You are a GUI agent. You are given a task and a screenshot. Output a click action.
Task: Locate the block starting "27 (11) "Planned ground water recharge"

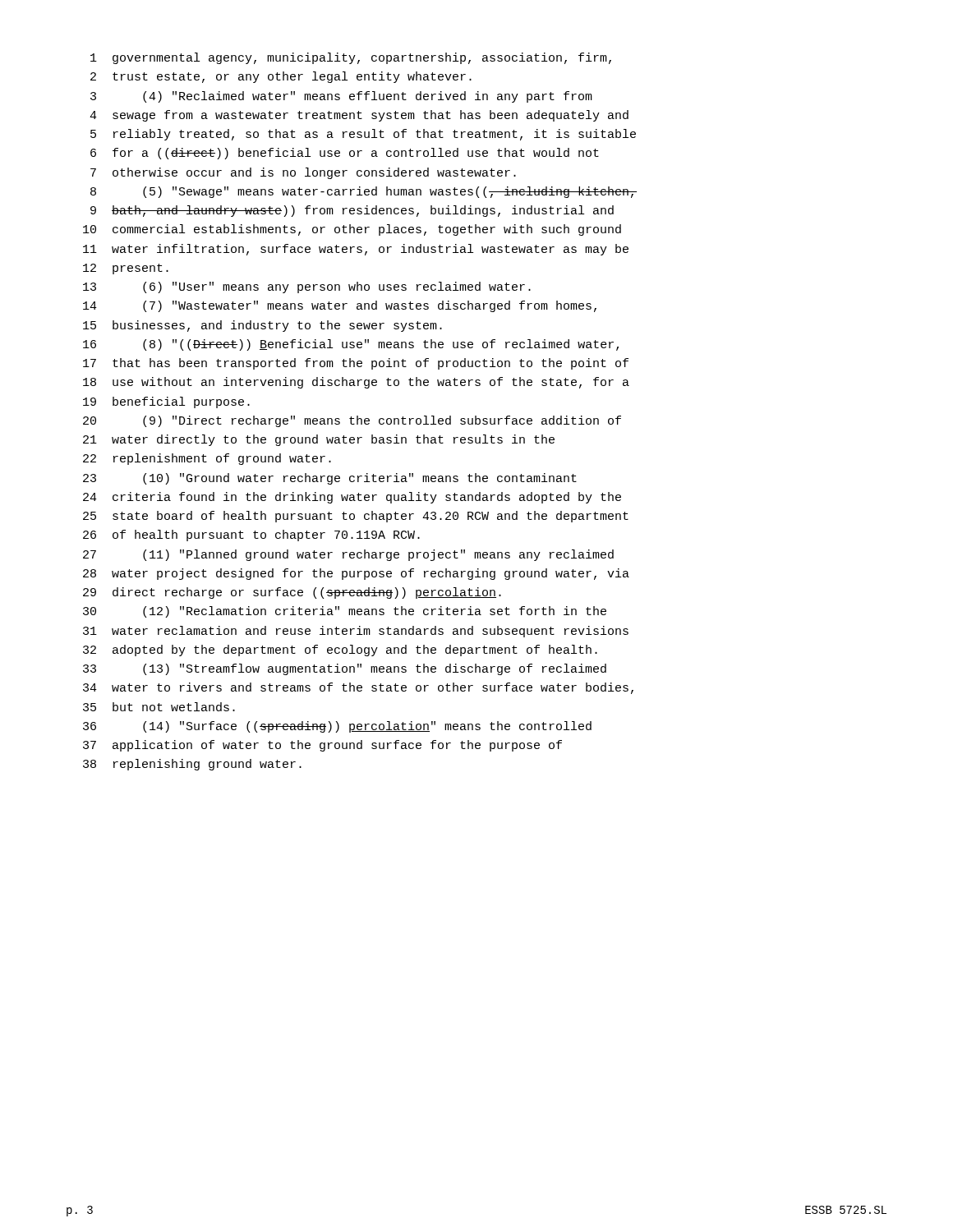tap(476, 574)
